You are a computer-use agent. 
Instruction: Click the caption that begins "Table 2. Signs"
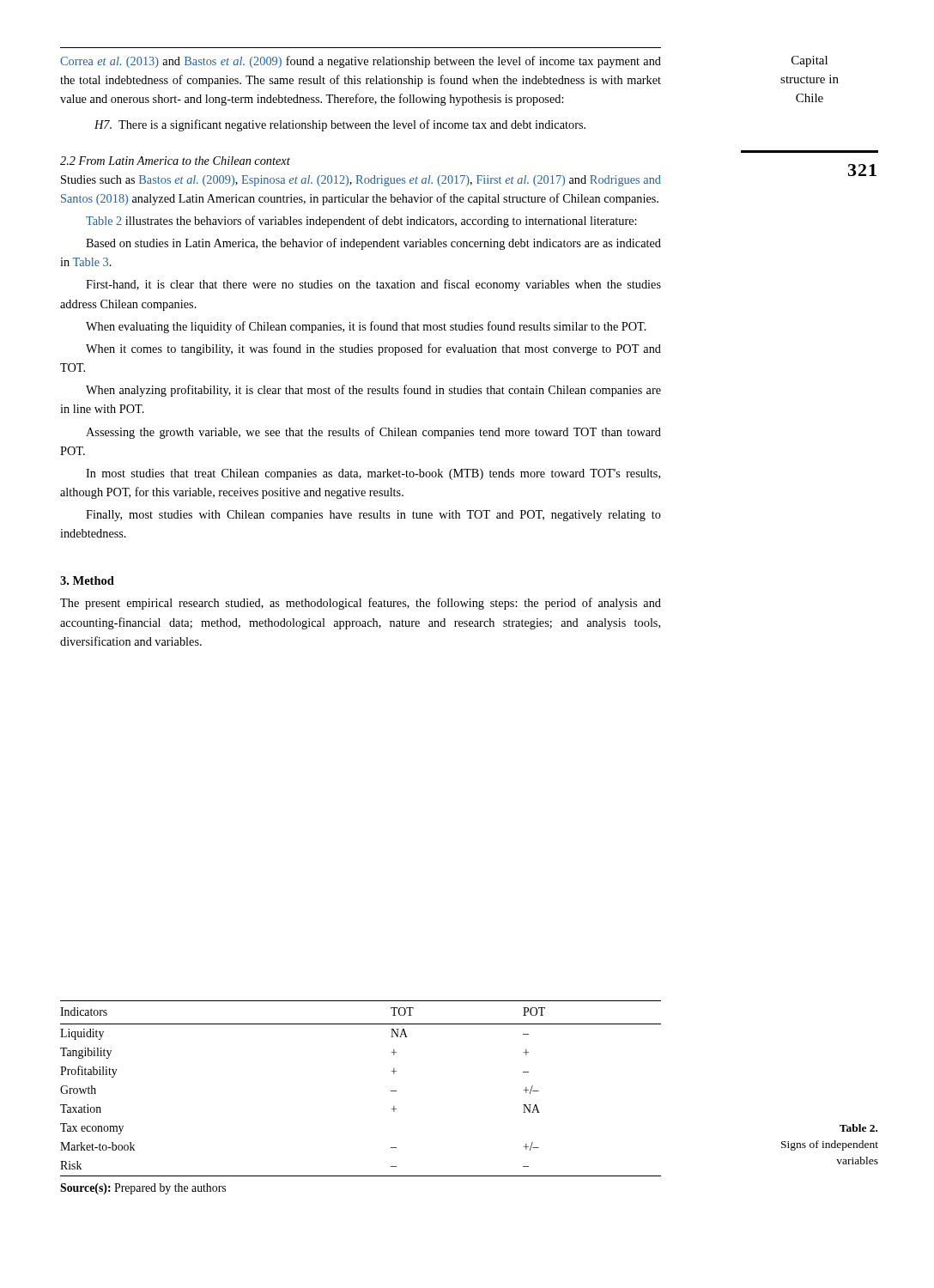pos(829,1144)
